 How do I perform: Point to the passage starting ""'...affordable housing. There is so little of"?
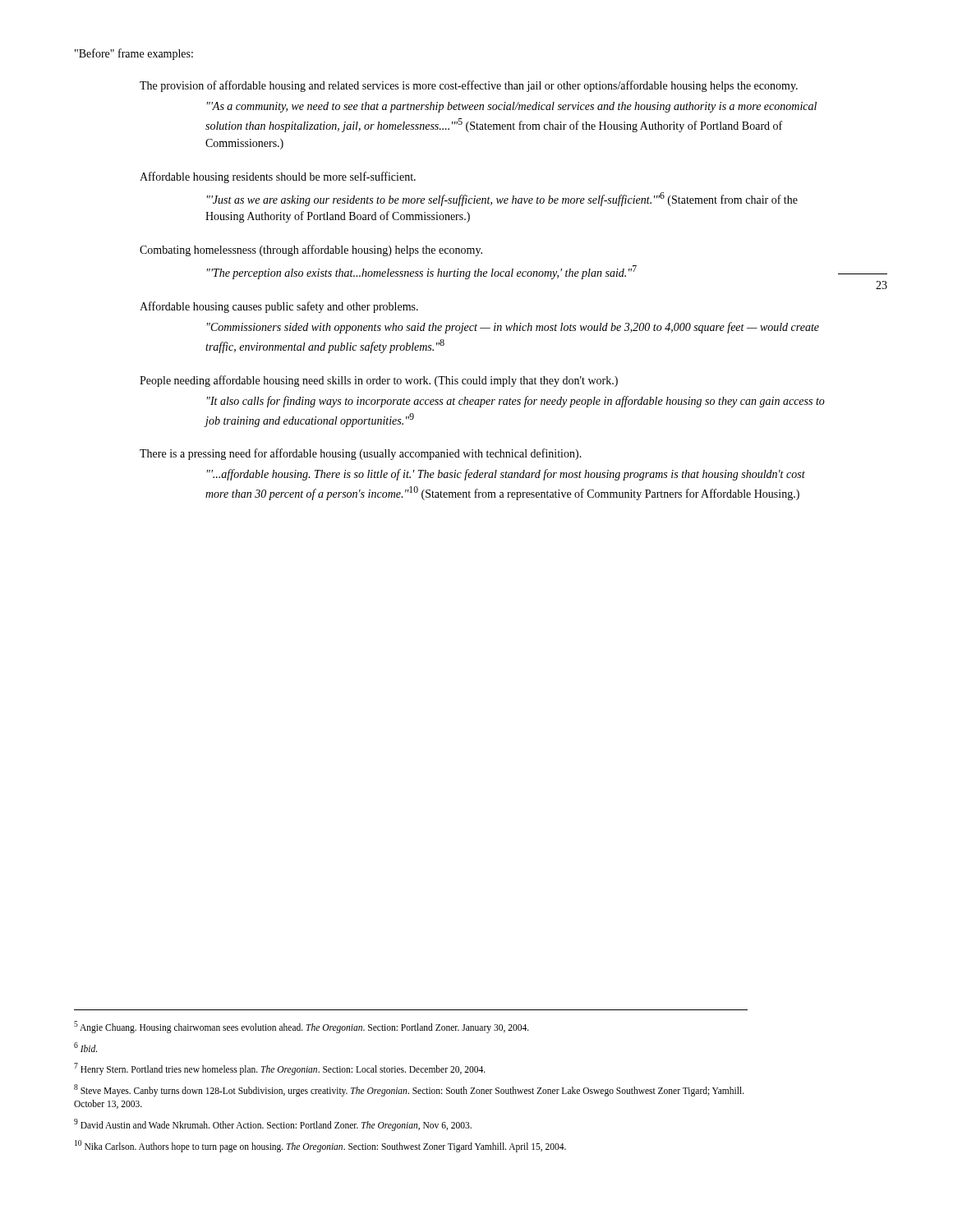click(518, 484)
